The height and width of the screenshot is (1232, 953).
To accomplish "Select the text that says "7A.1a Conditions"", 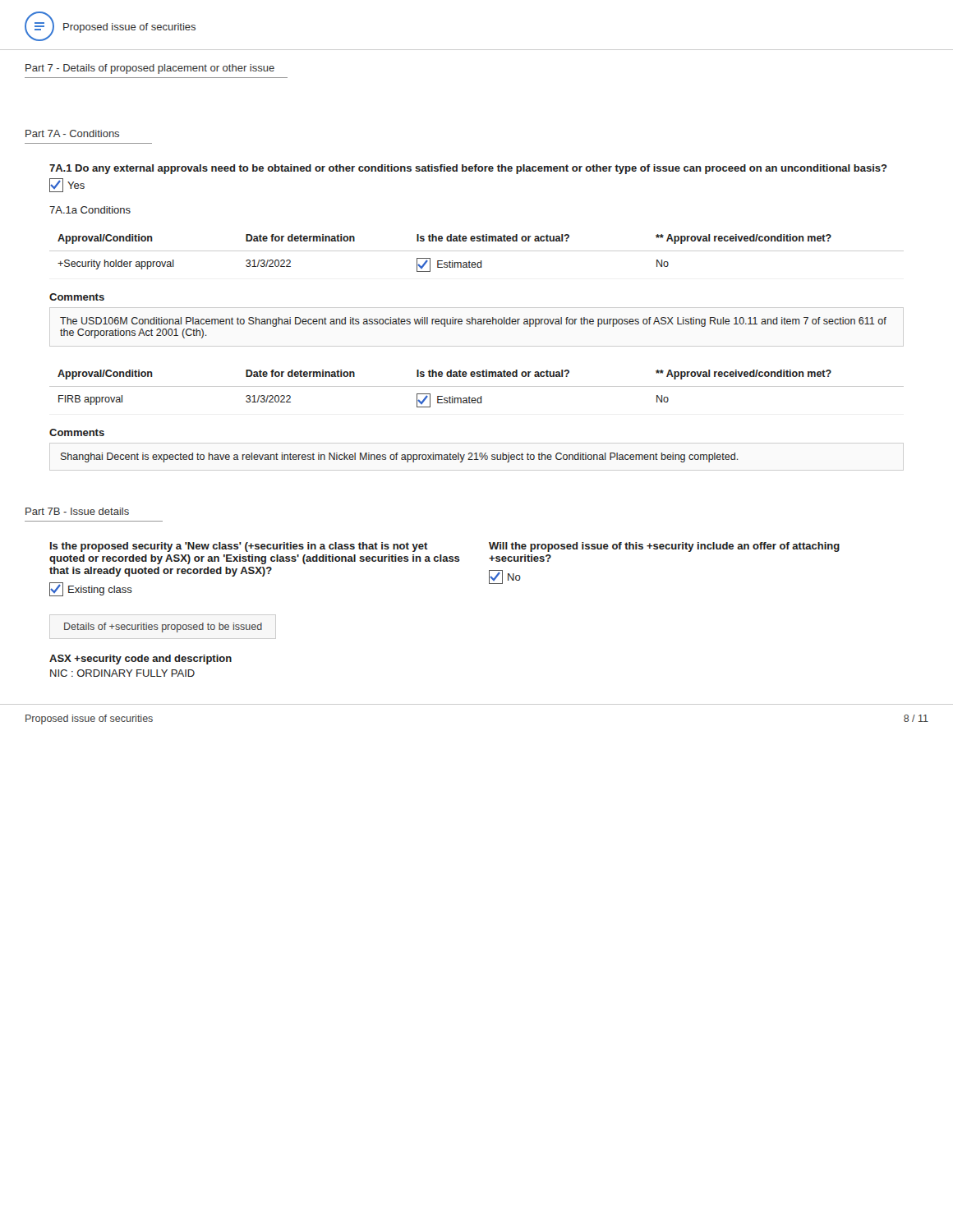I will click(90, 210).
